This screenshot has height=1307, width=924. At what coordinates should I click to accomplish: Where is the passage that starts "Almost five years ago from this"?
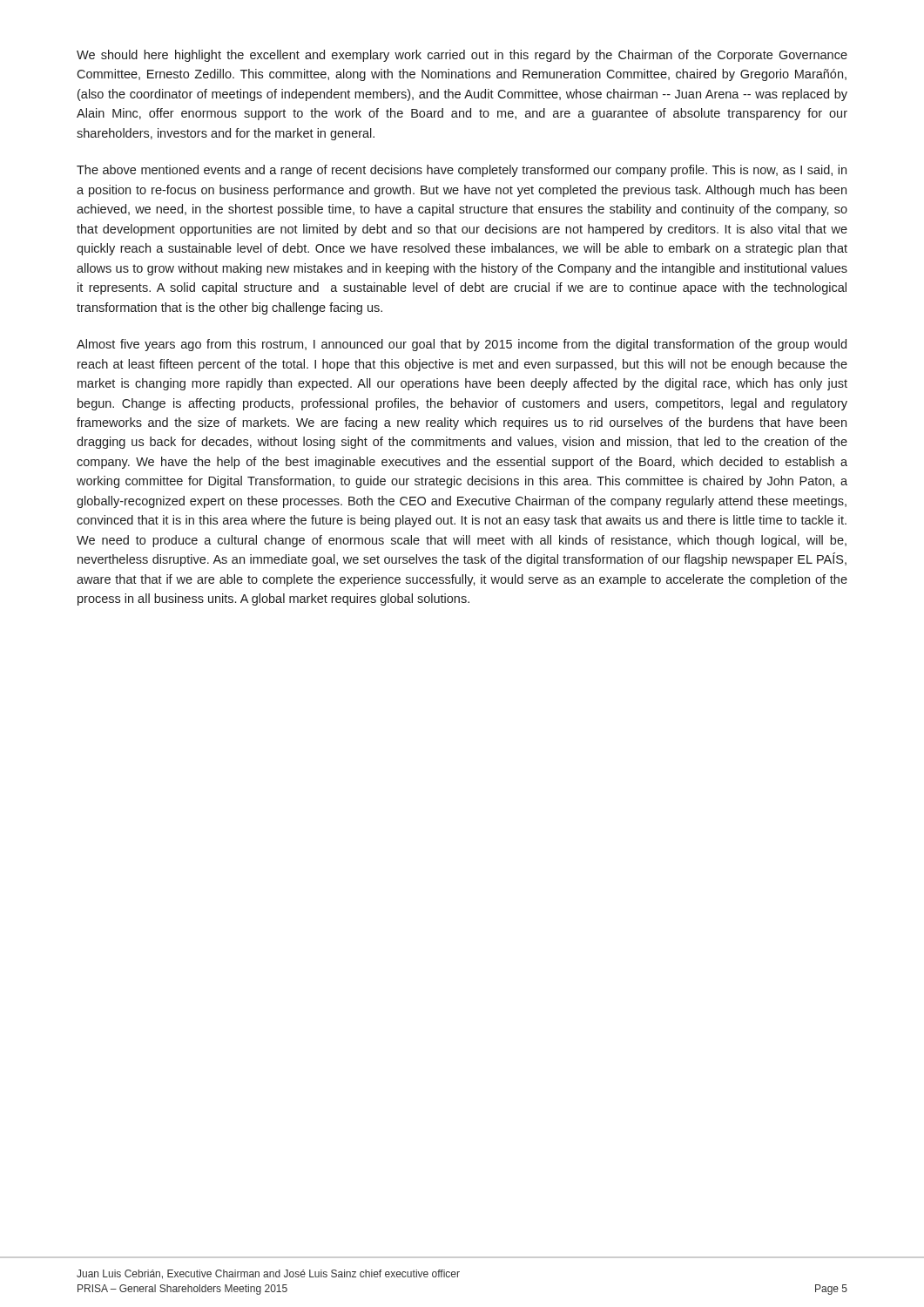coord(462,472)
